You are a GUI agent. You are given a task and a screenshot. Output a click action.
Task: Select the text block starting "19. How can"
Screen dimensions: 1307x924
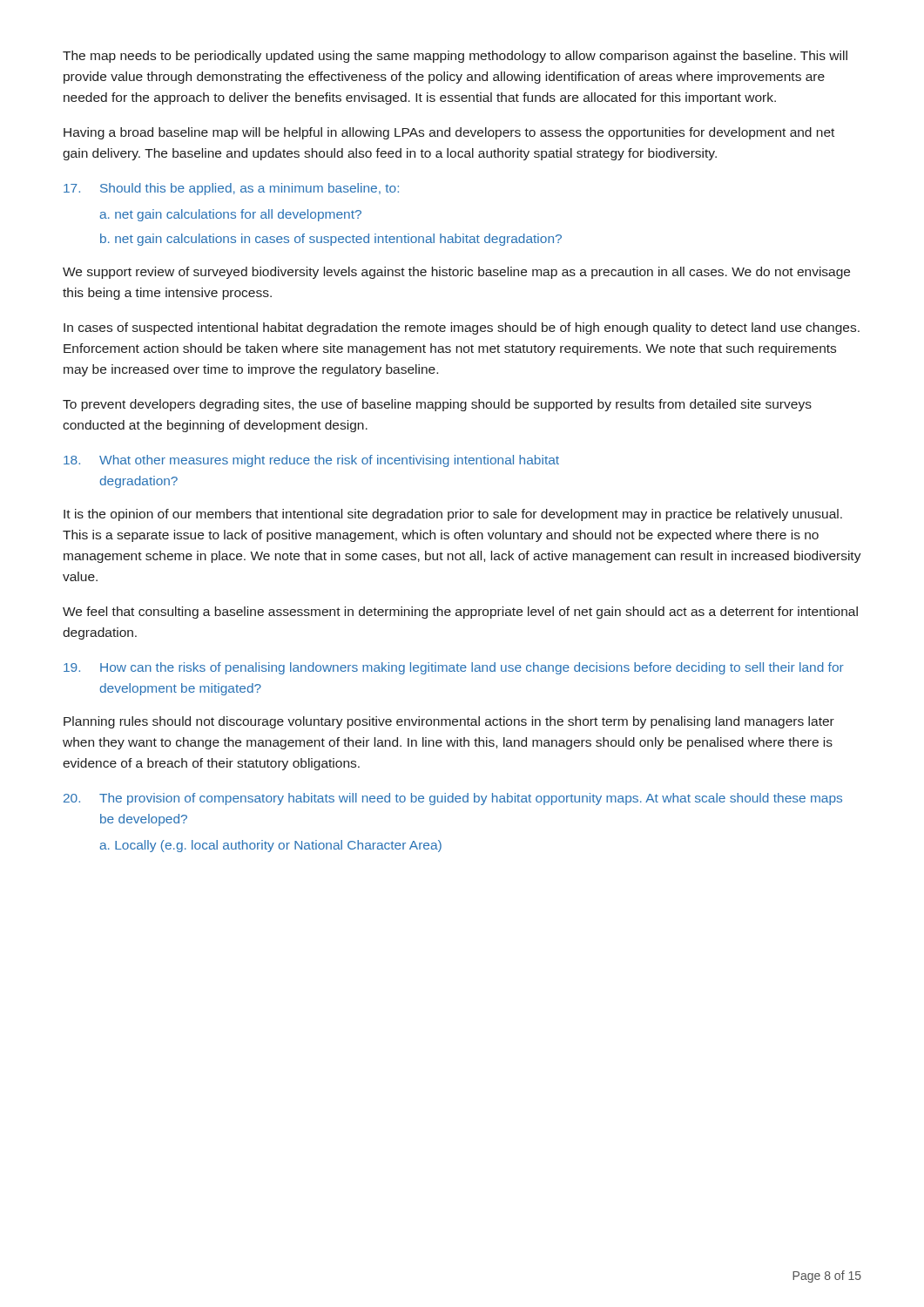(462, 678)
